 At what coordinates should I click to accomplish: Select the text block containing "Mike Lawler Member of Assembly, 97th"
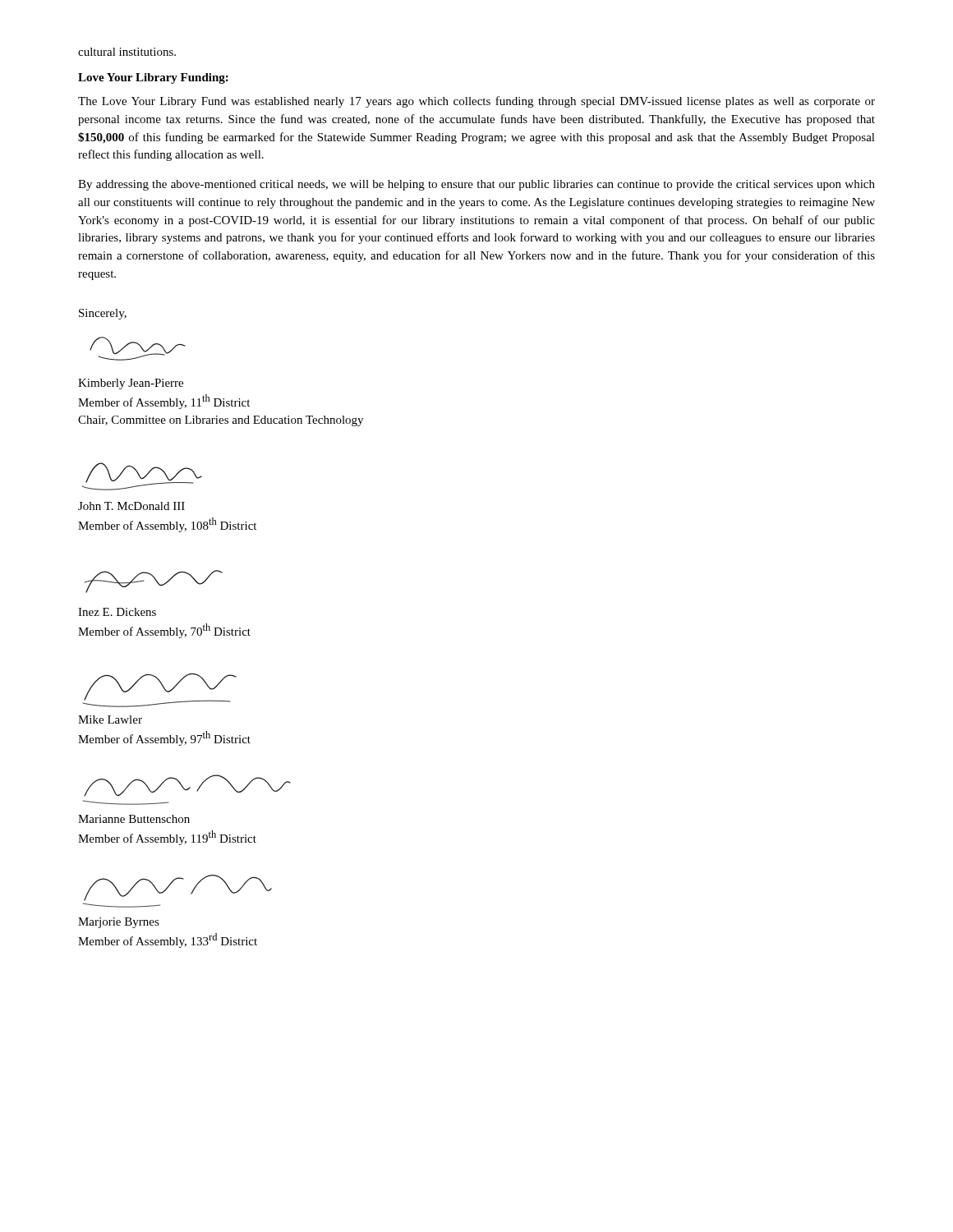pos(164,729)
